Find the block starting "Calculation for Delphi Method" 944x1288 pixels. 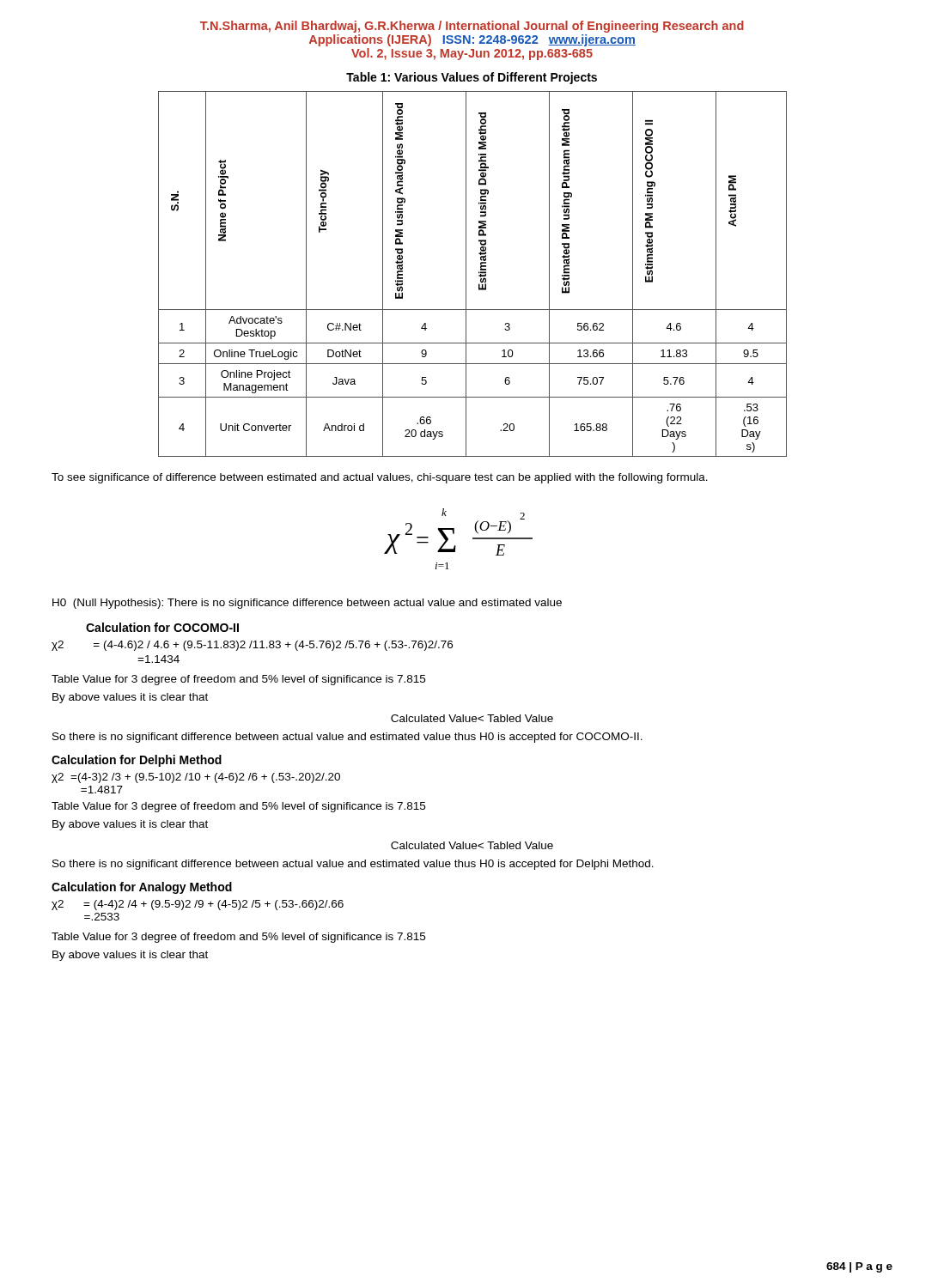click(137, 760)
